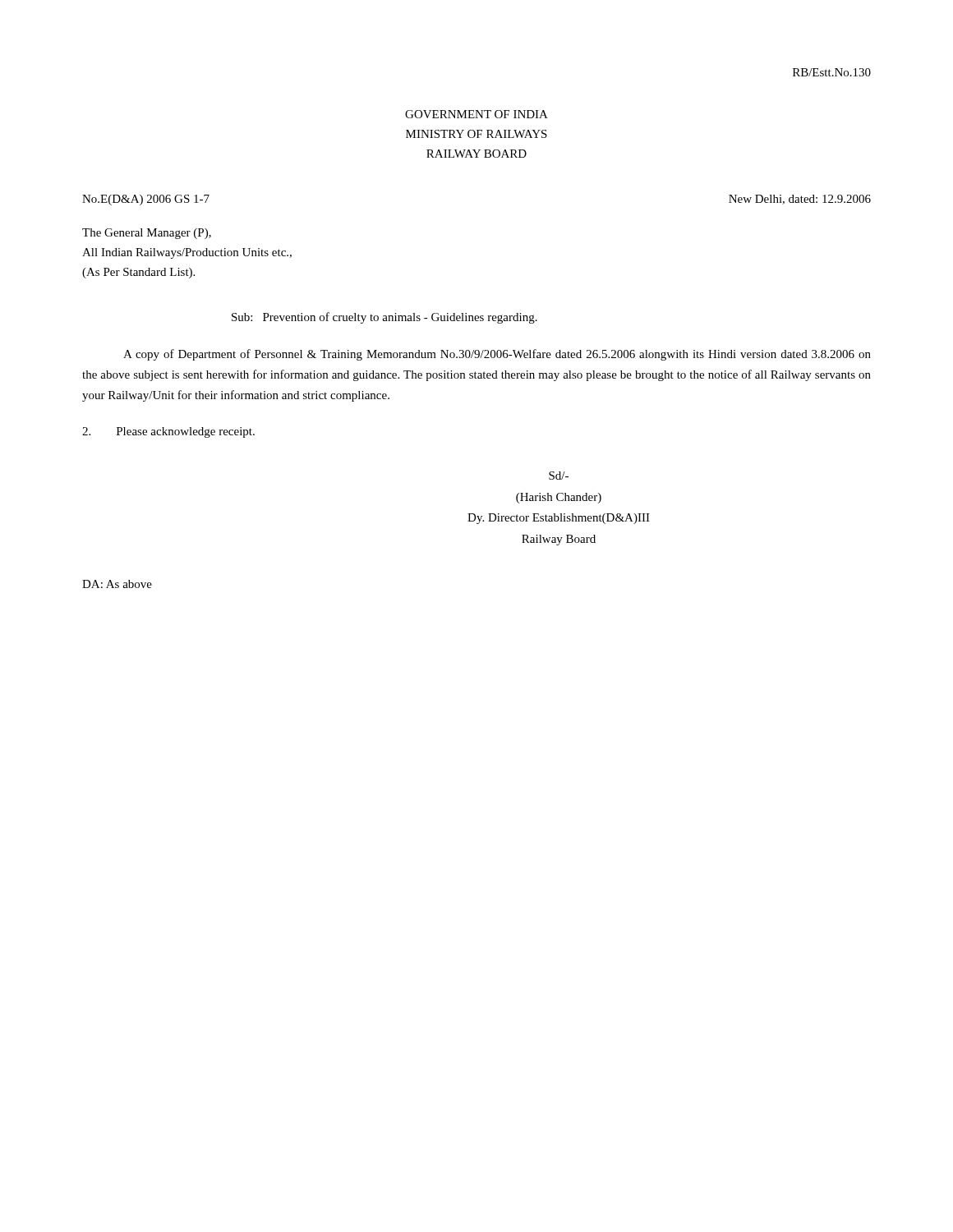Point to the region starting "DA: As above"
Viewport: 953px width, 1232px height.
click(117, 584)
